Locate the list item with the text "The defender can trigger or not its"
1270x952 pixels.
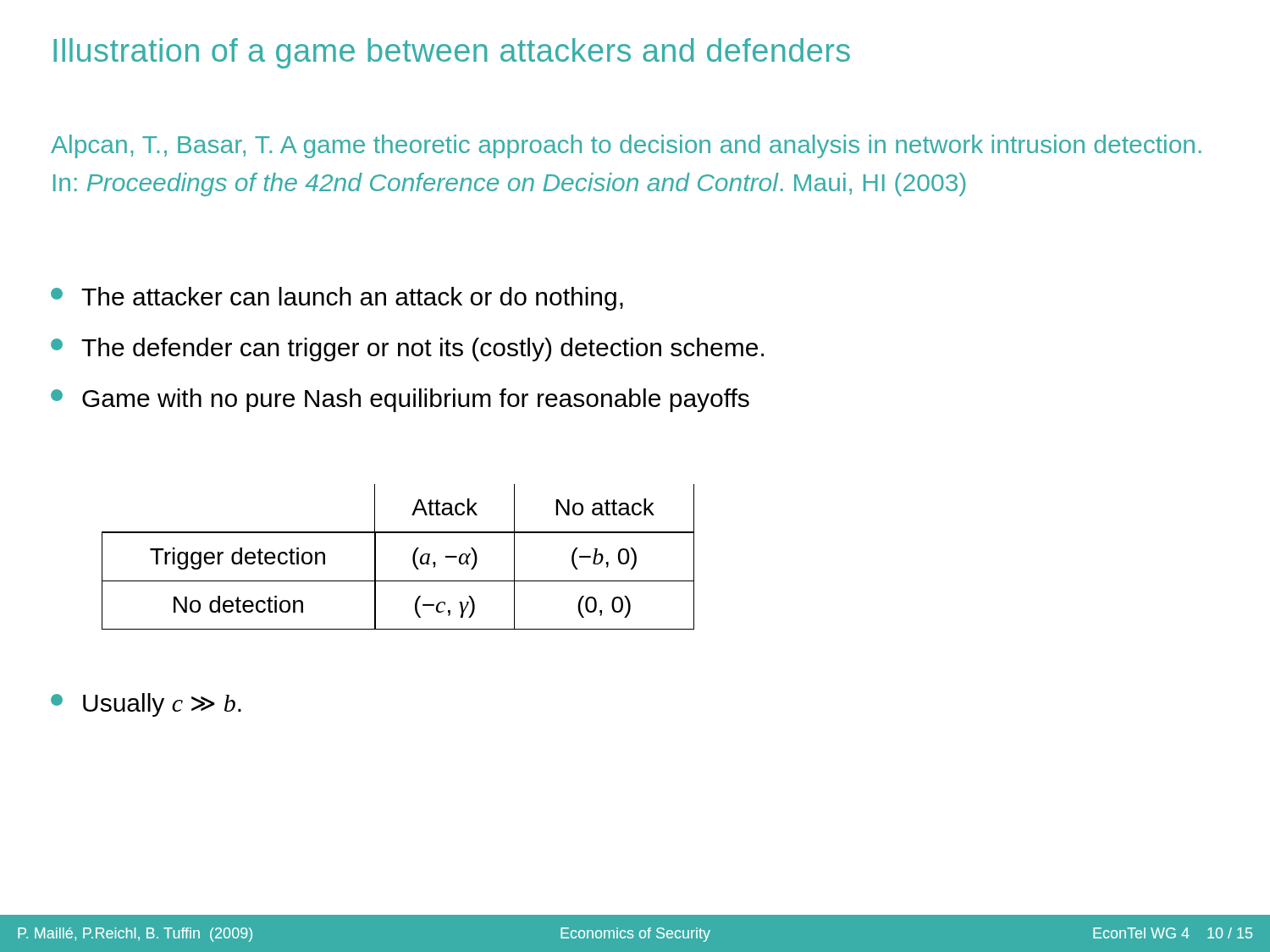pyautogui.click(x=408, y=348)
